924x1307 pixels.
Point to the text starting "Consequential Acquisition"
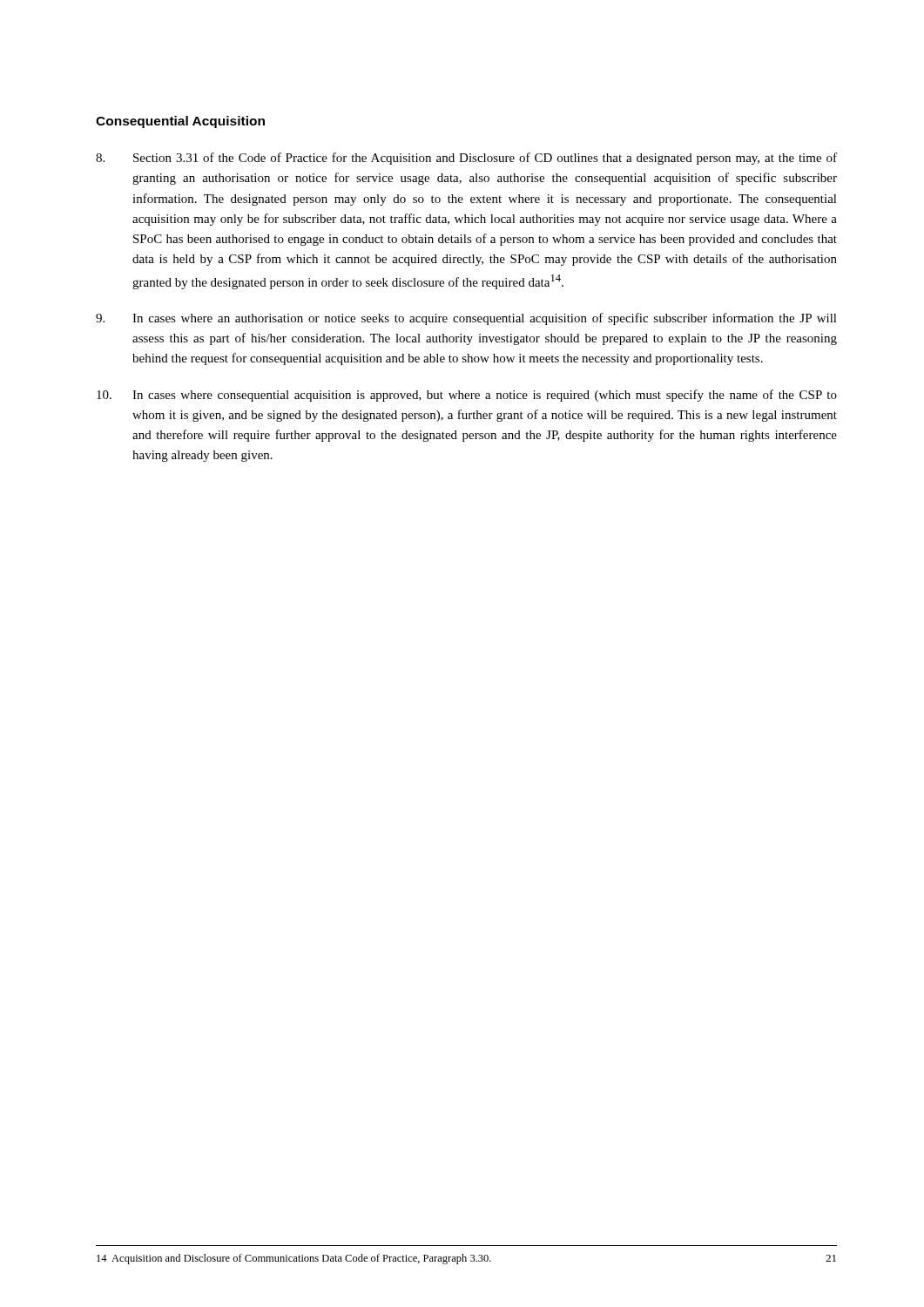(181, 121)
